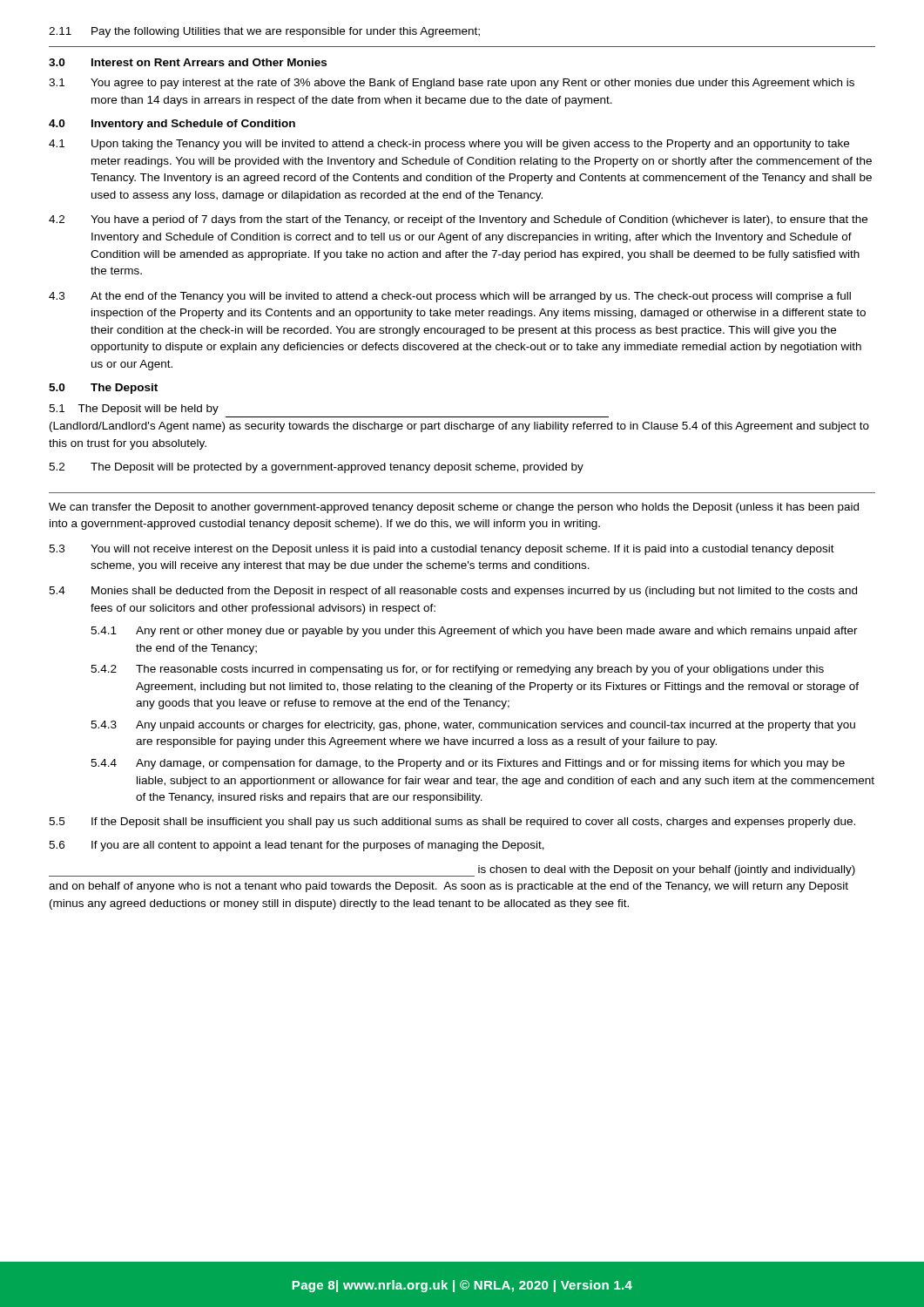Where is the passage that starts "2 You have a period"?

point(462,245)
